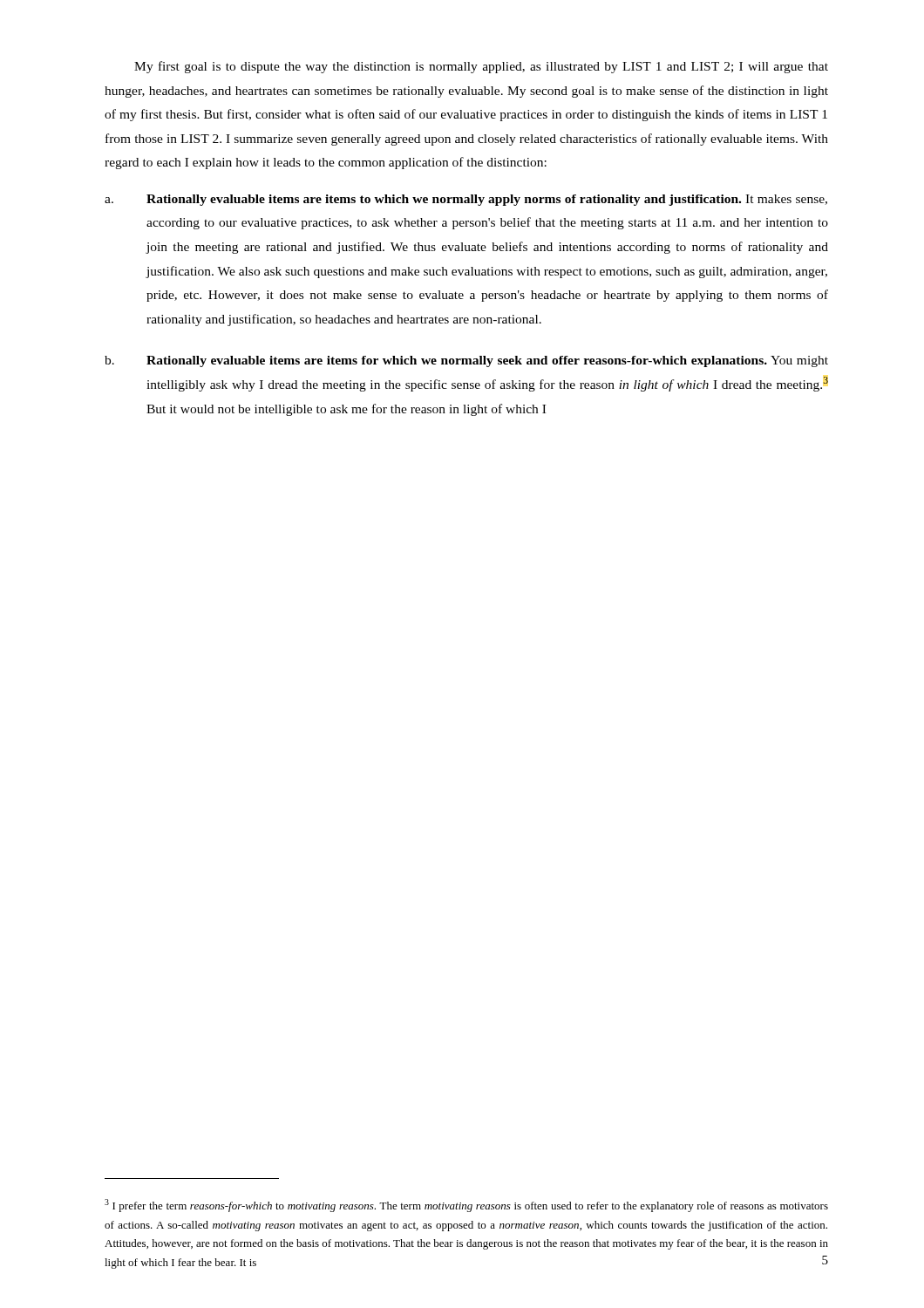Point to the block beginning "b. Rationally evaluable items are items for"

point(466,384)
